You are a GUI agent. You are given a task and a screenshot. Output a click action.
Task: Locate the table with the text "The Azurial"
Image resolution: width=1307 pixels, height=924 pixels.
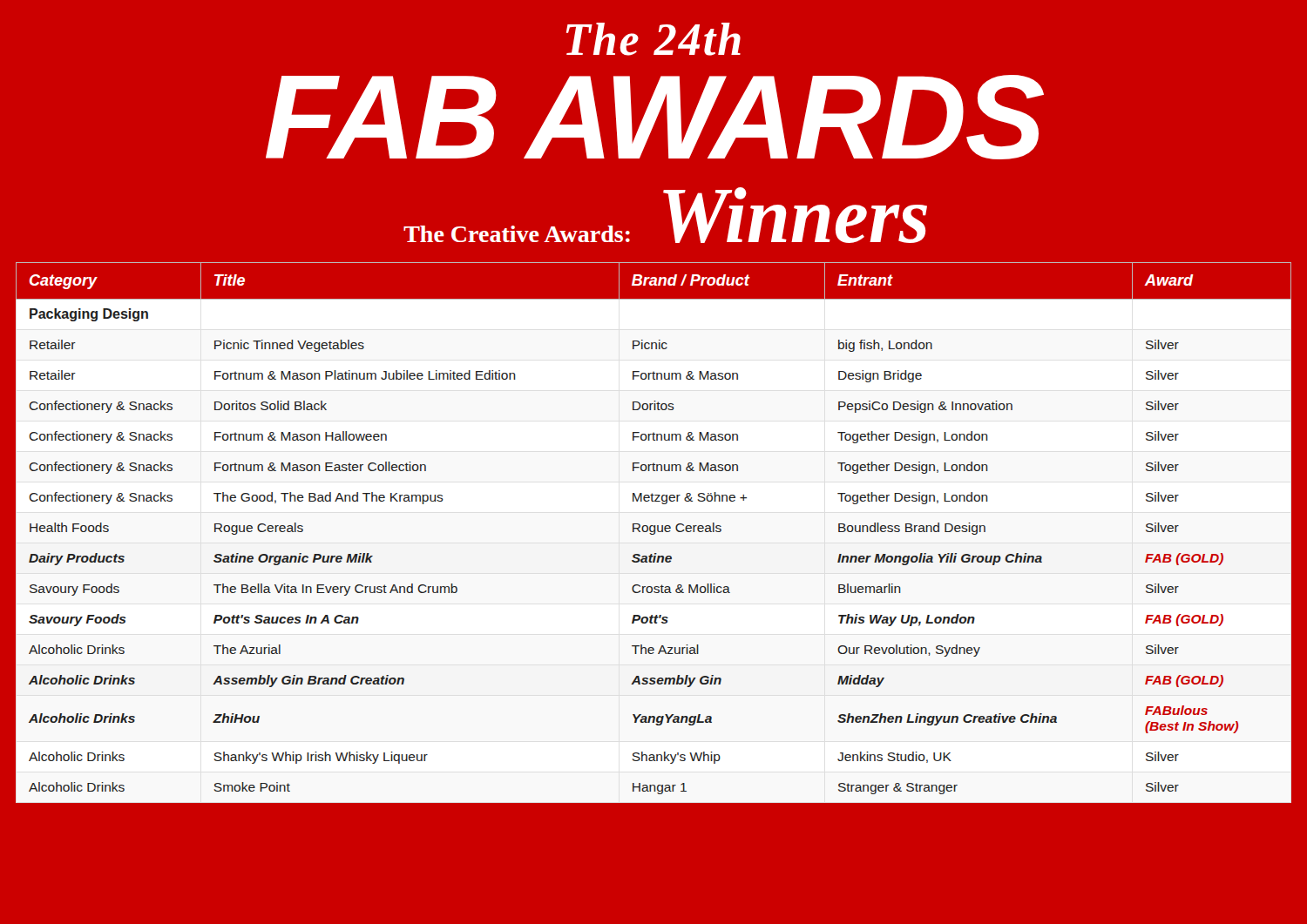(x=654, y=533)
